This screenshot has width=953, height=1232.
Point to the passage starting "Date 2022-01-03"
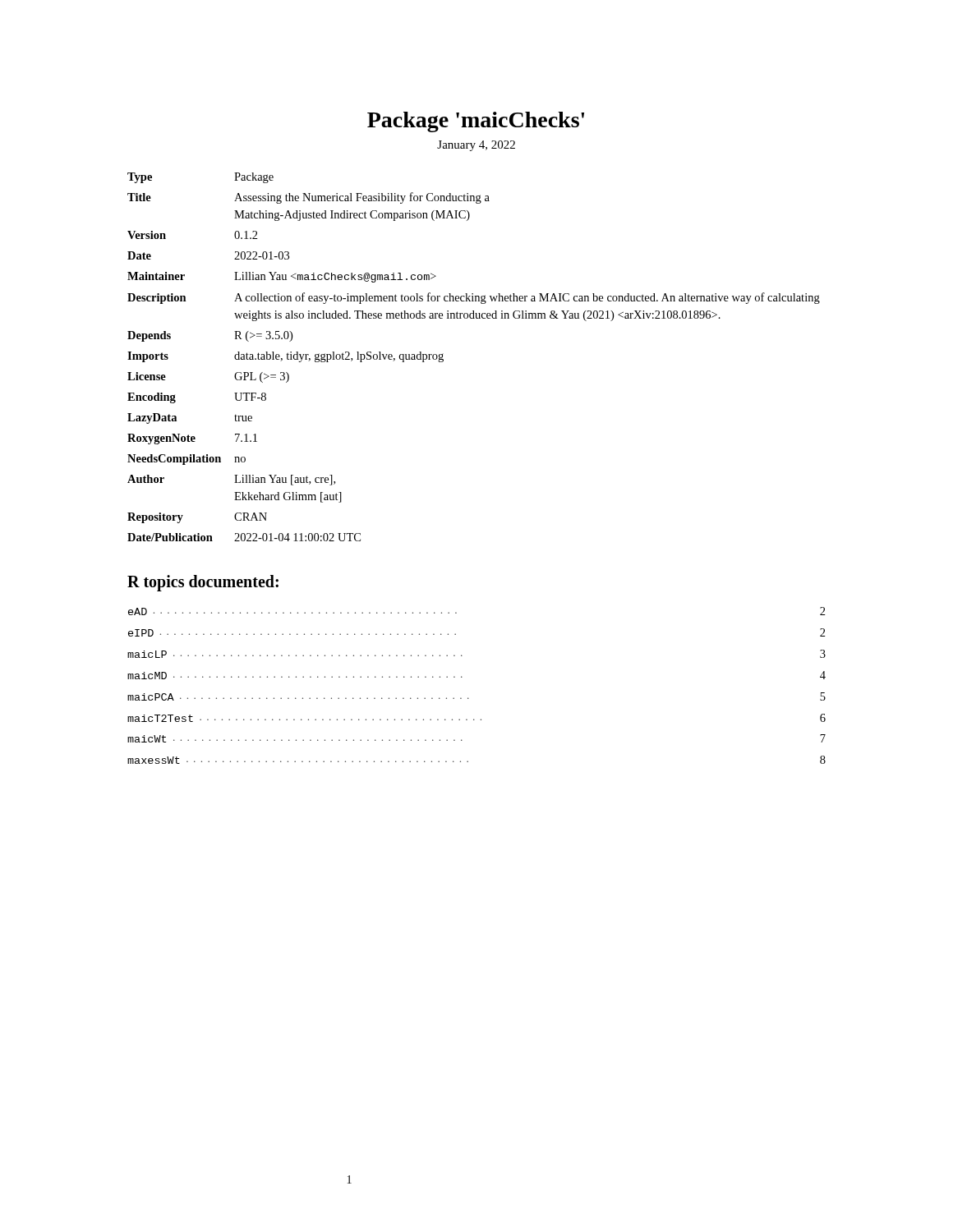tap(143, 255)
